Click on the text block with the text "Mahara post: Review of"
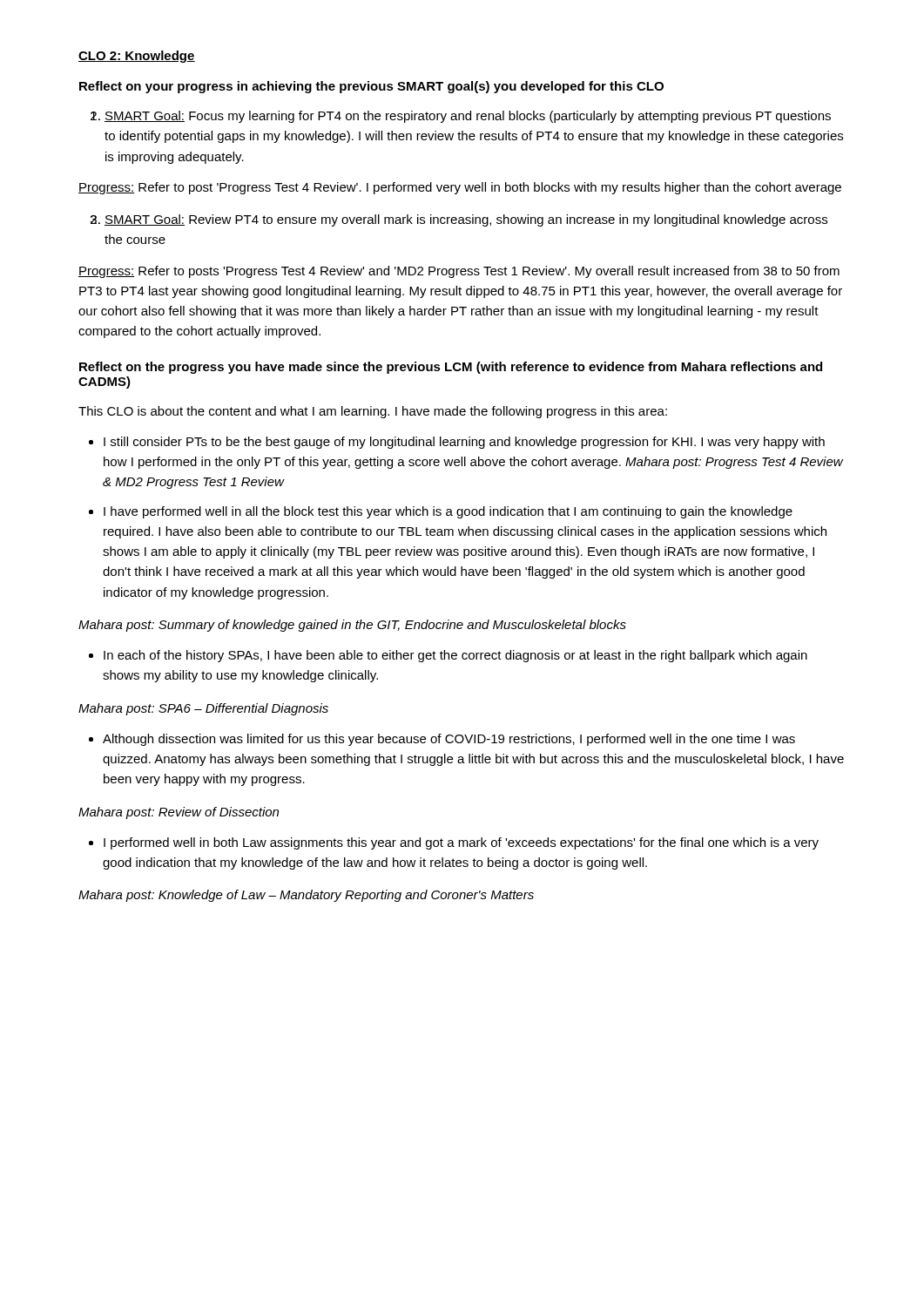924x1307 pixels. tap(179, 811)
